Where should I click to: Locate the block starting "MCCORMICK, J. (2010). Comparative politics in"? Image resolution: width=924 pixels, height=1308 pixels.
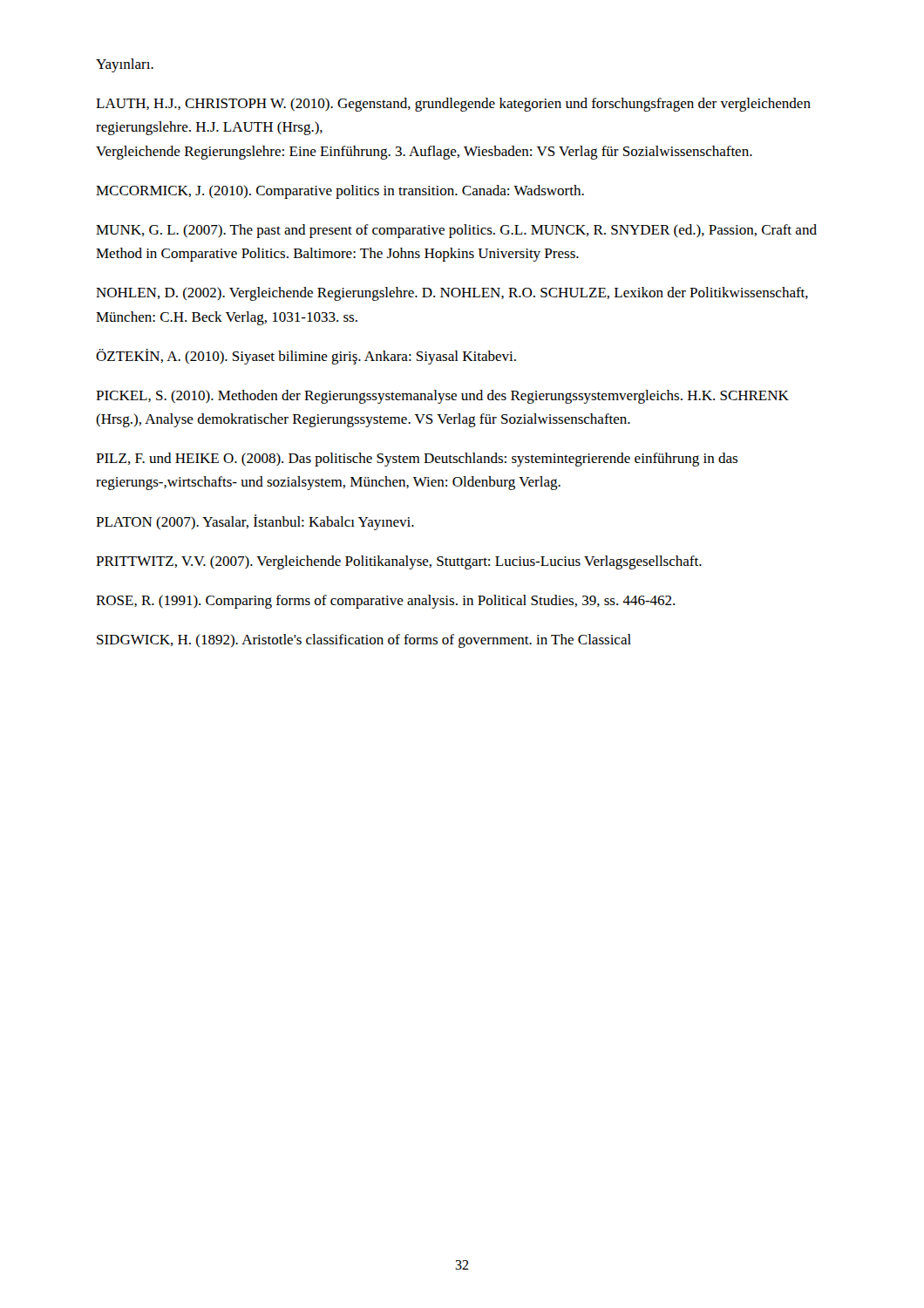(340, 190)
